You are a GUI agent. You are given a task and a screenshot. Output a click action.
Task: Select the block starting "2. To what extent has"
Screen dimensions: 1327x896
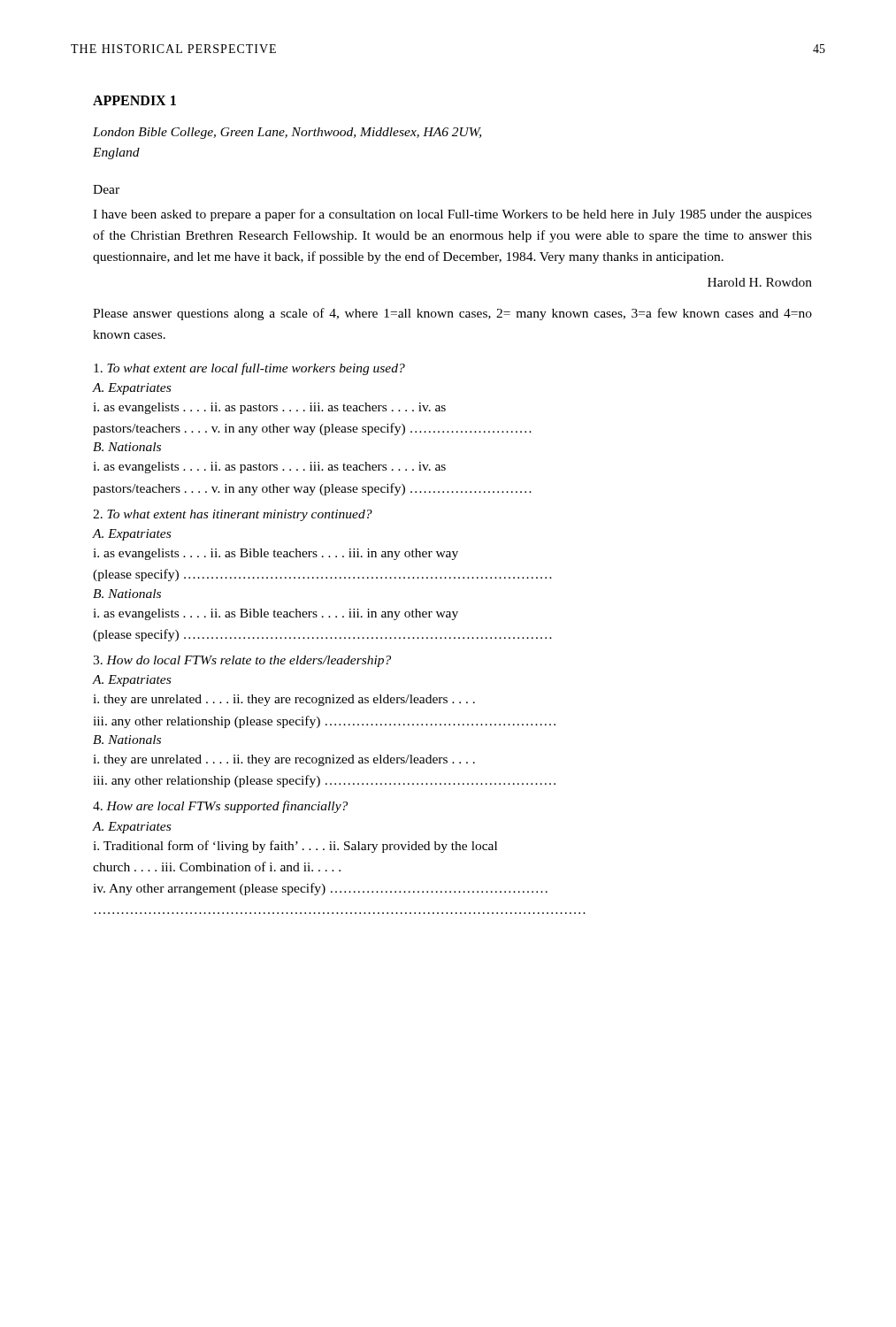(232, 513)
